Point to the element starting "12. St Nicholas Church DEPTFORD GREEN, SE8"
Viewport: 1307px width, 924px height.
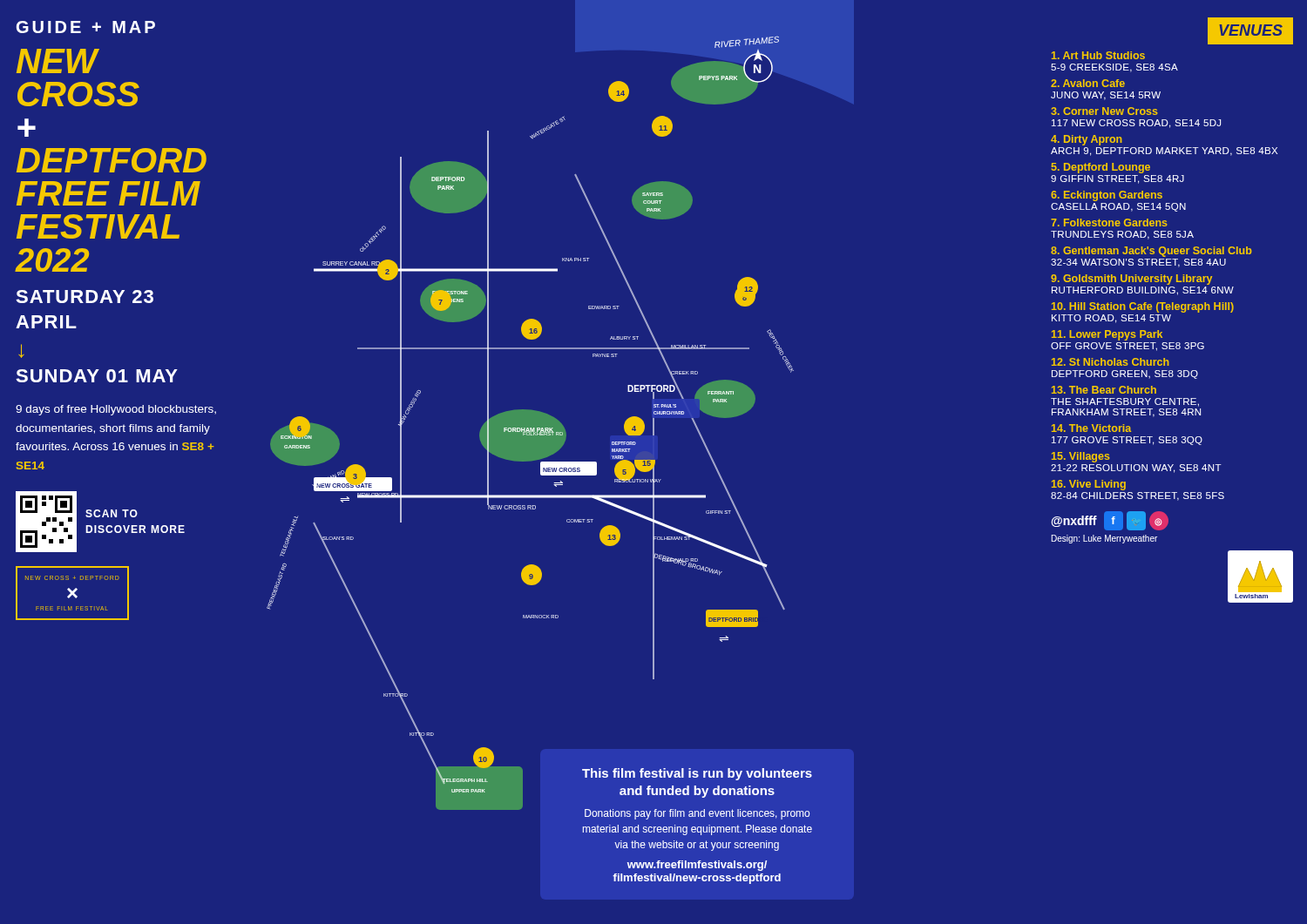click(x=1172, y=368)
